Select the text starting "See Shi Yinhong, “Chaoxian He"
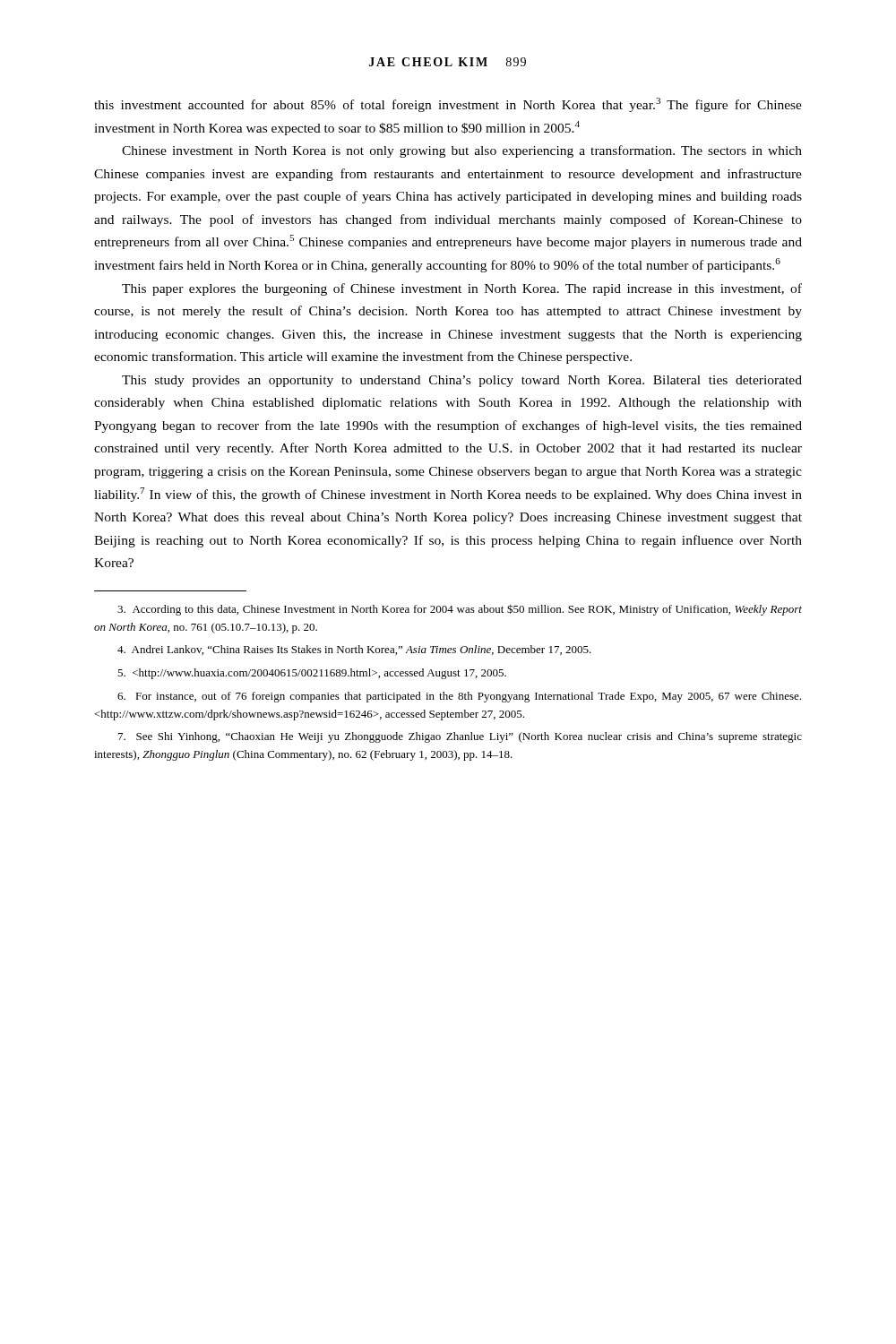 448,745
